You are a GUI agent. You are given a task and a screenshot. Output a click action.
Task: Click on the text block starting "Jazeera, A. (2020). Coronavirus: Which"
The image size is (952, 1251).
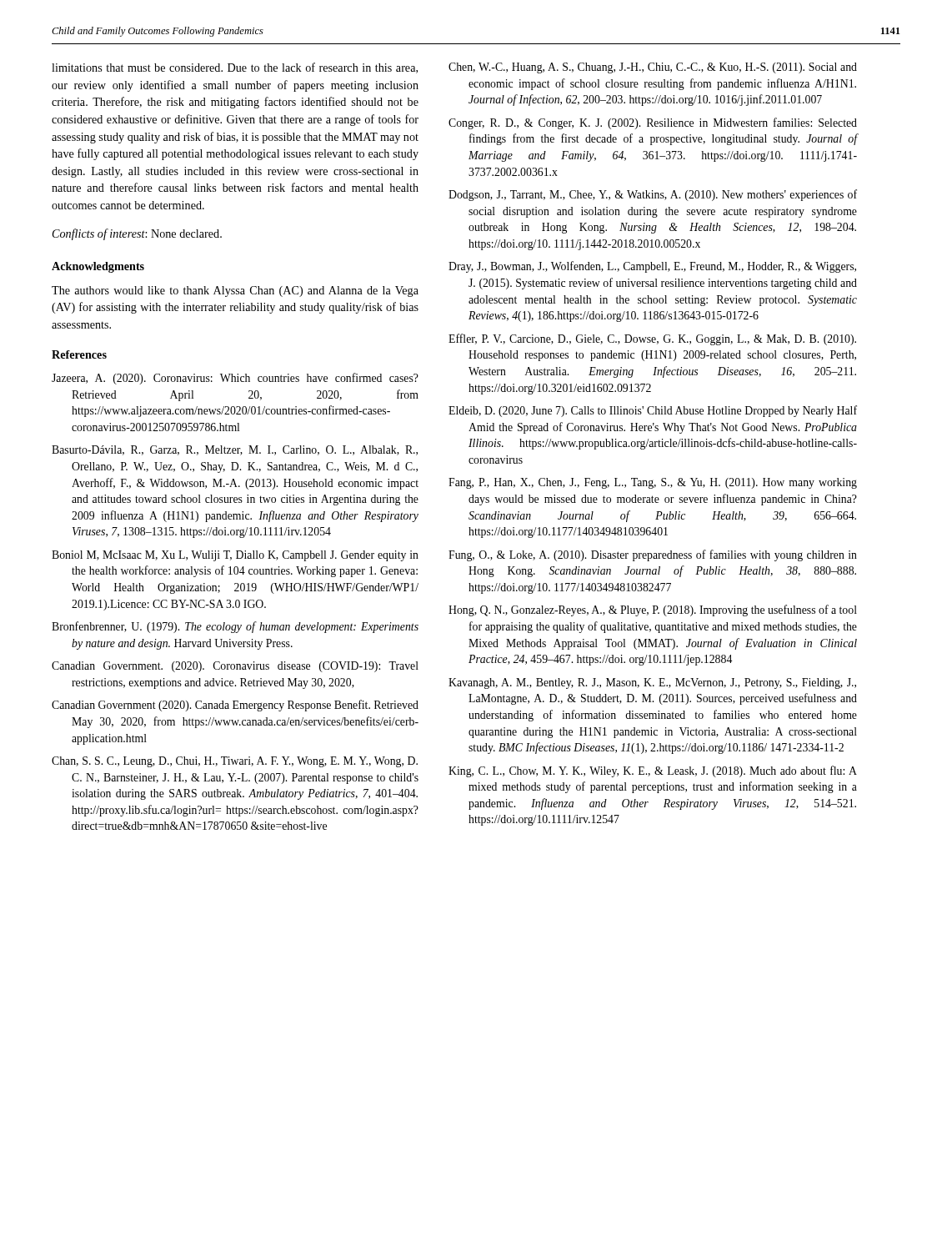(x=235, y=403)
